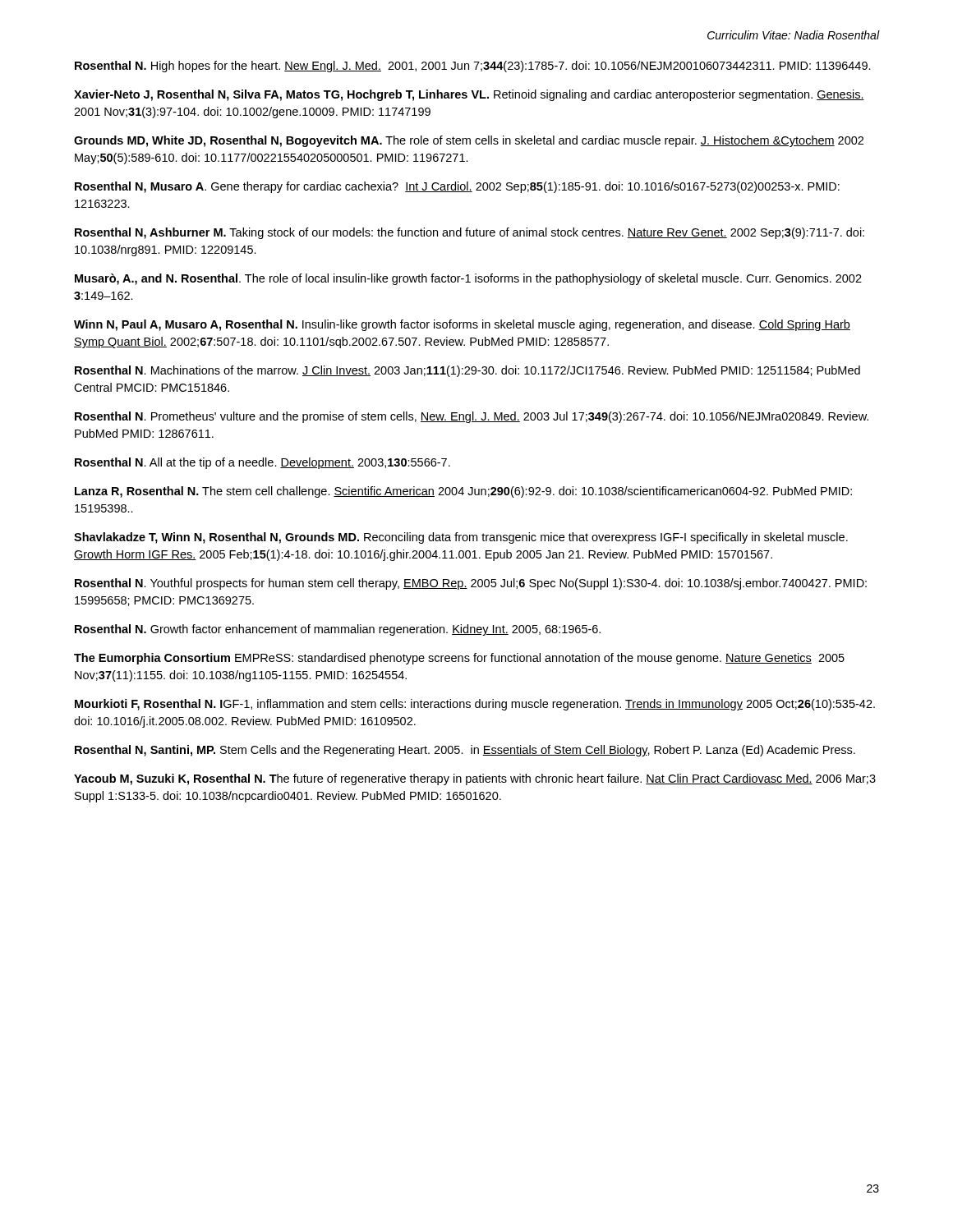Screen dimensions: 1232x953
Task: Find the block on this page that starts "Rosenthal N, Santini, MP. Stem Cells and"
Action: 465,750
